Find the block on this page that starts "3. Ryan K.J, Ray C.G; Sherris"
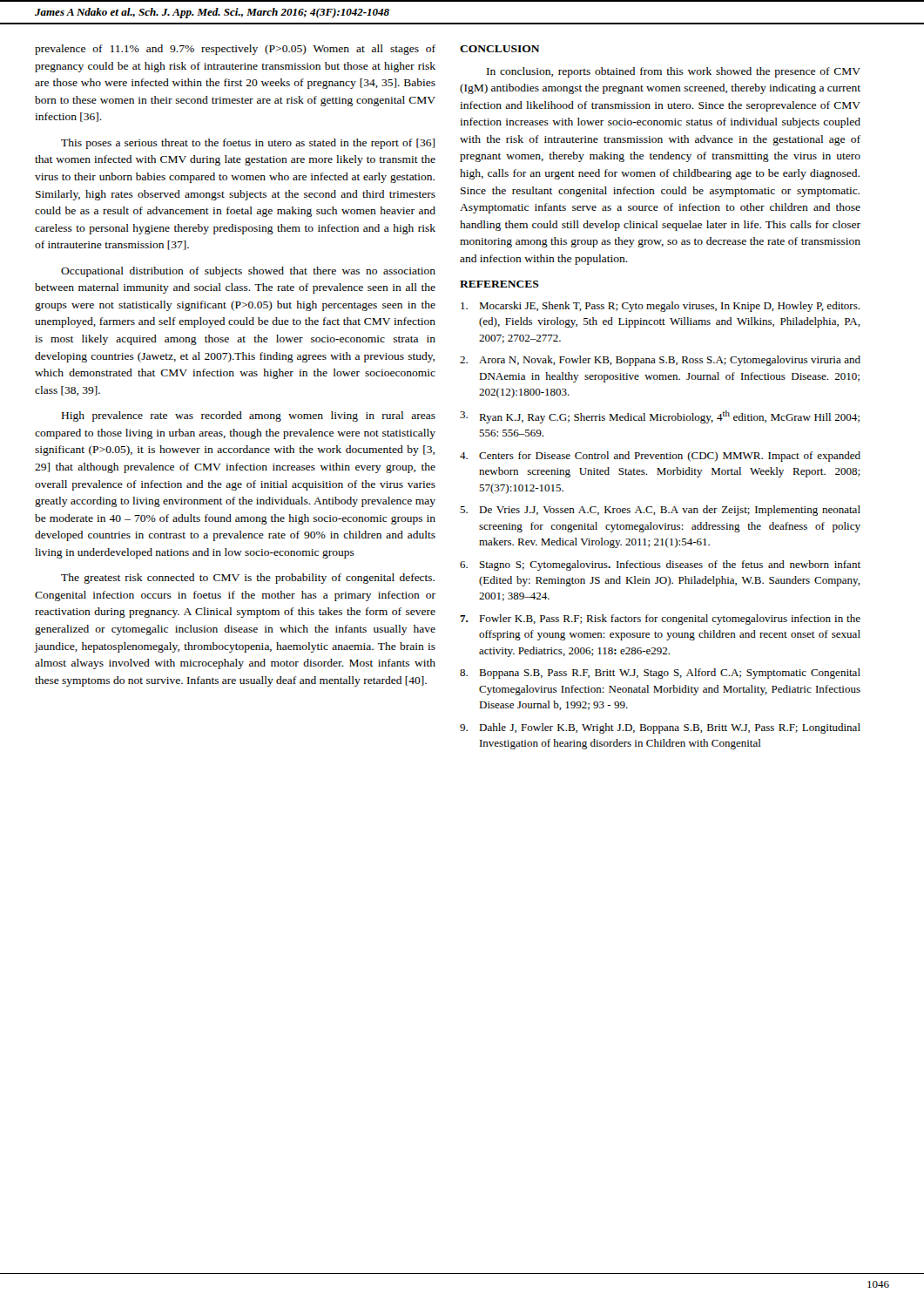Viewport: 924px width, 1307px height. (660, 424)
